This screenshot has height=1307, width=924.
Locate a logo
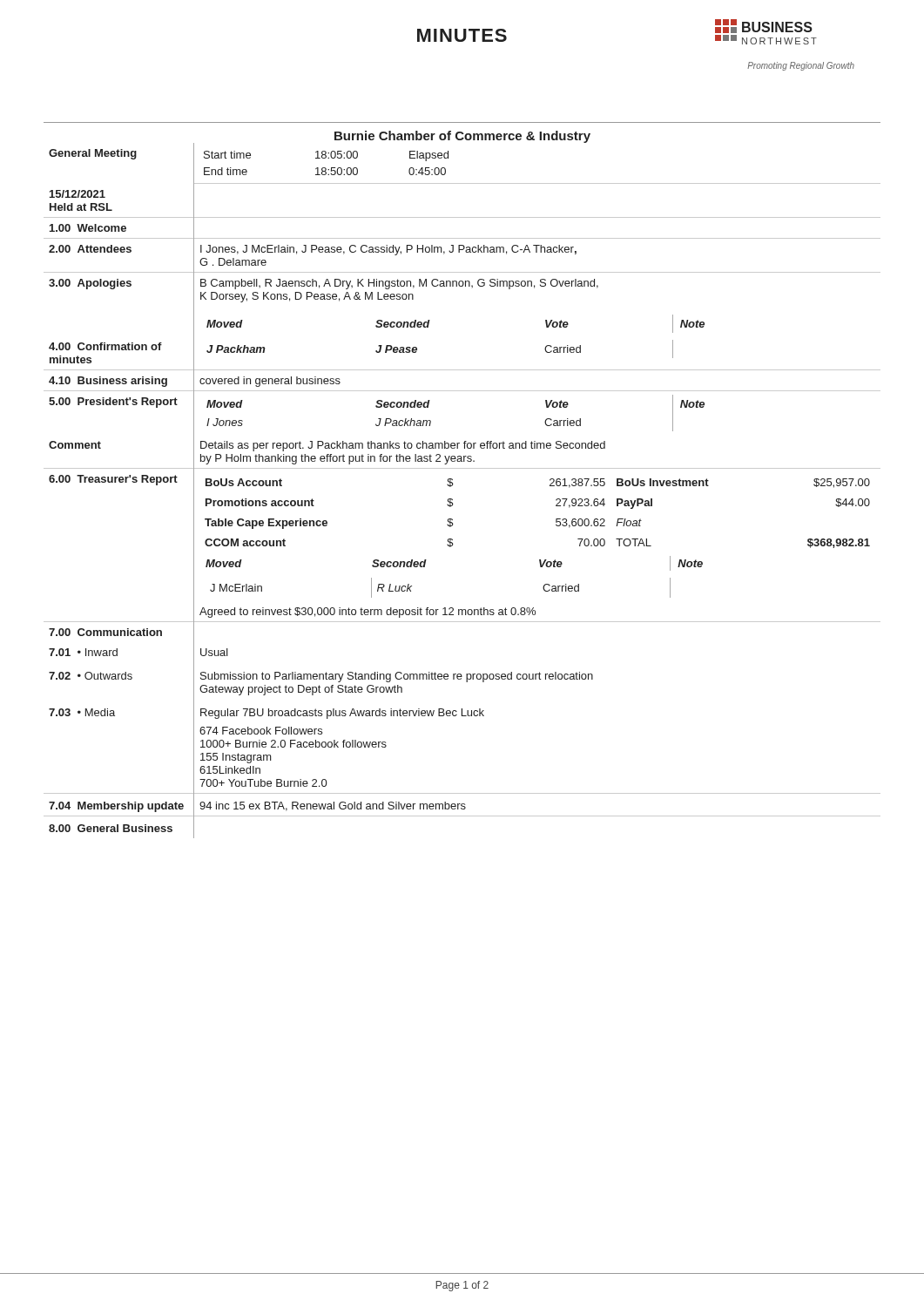click(785, 44)
